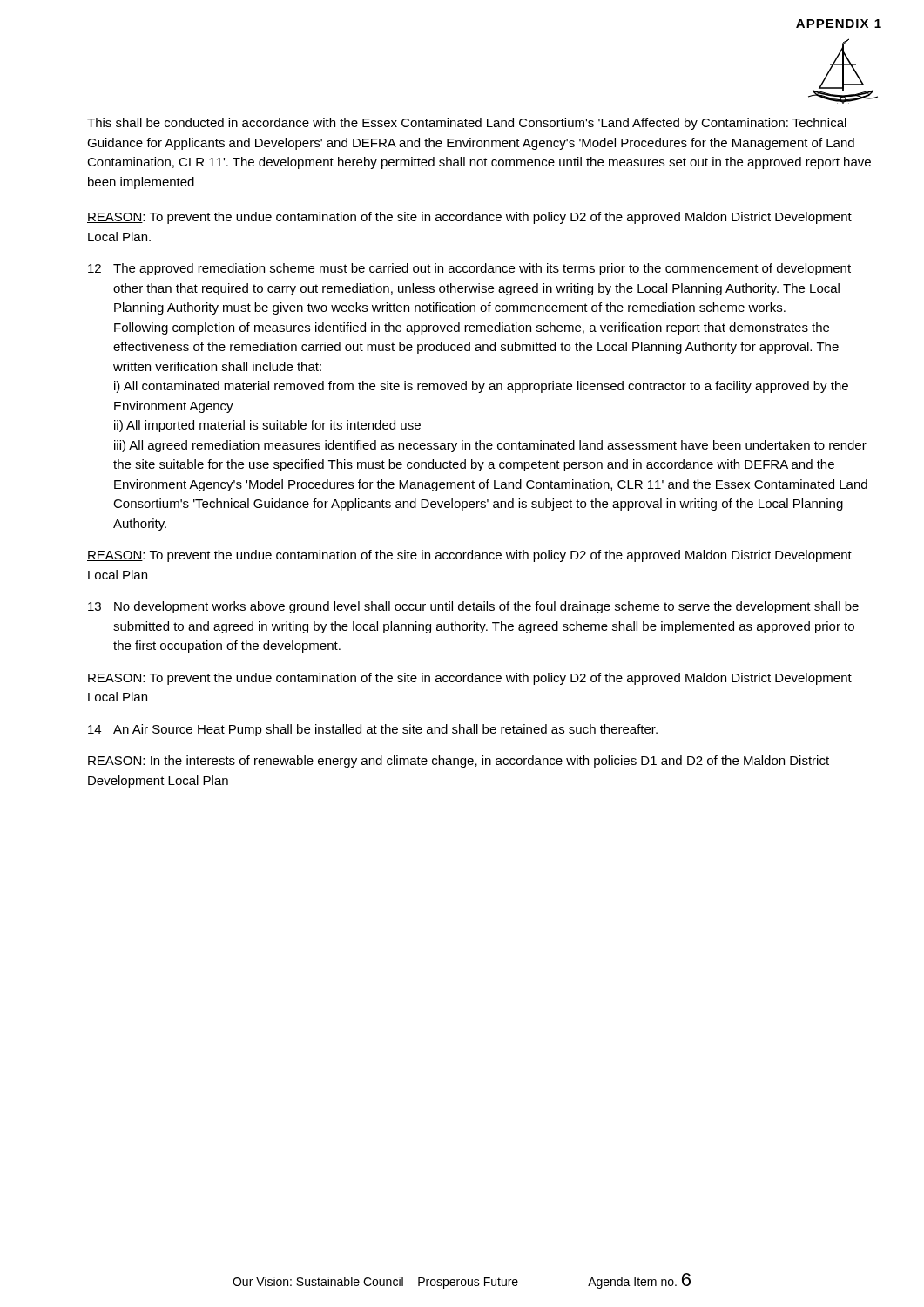Locate the list item that reads "14 An Air Source"
The height and width of the screenshot is (1307, 924).
coord(479,729)
